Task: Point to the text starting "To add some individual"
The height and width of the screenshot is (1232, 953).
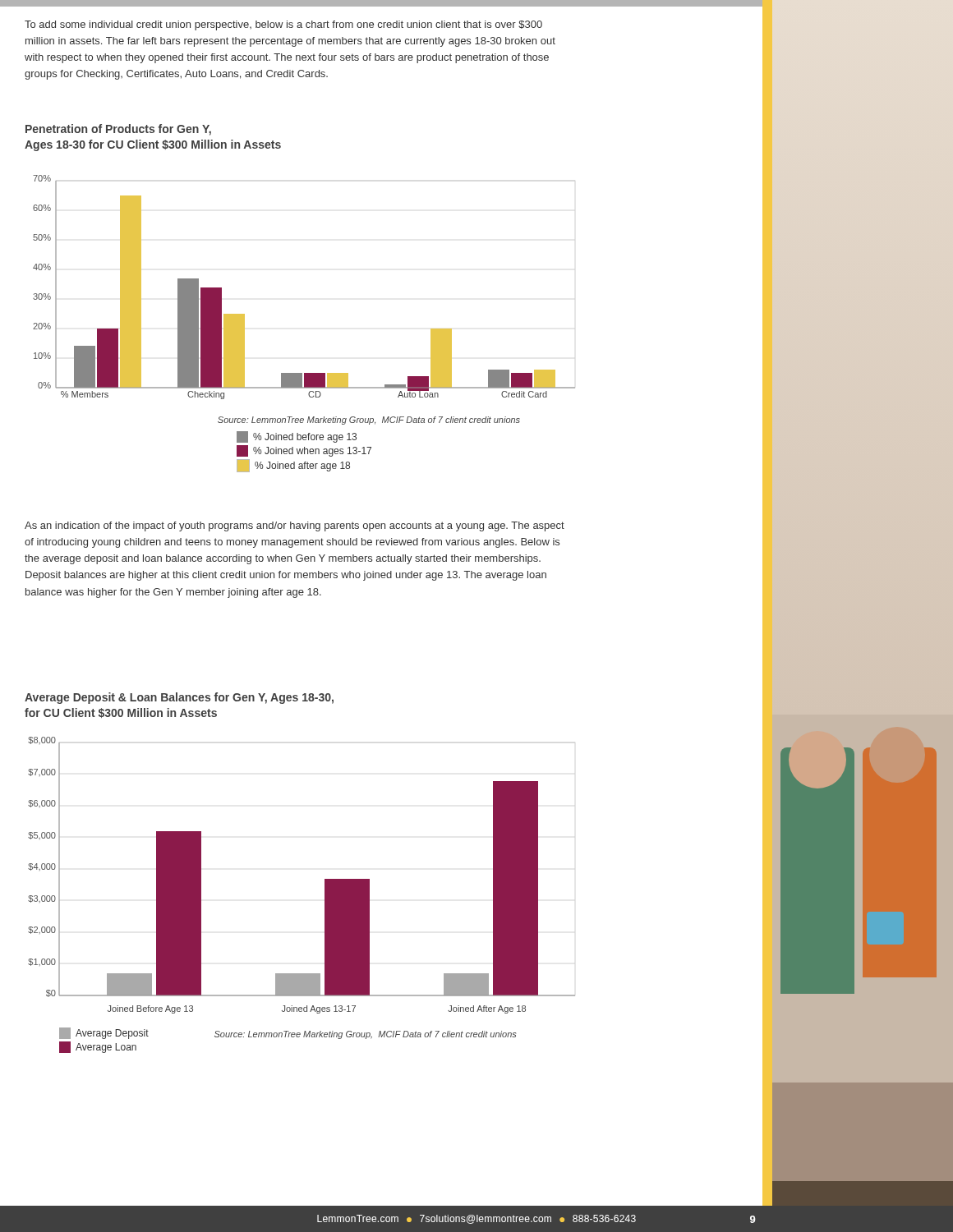Action: [x=290, y=49]
